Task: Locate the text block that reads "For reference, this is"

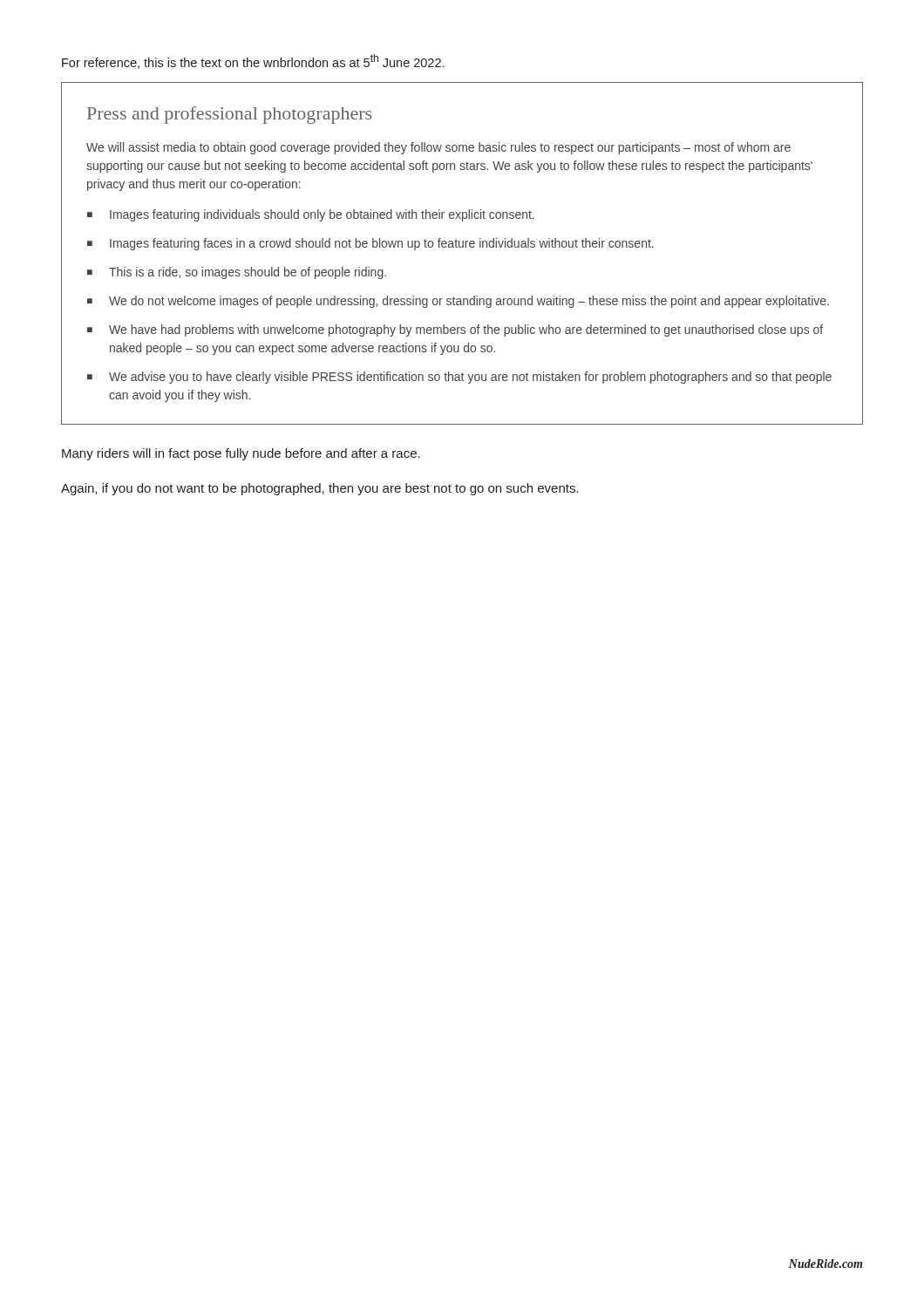Action: click(253, 61)
